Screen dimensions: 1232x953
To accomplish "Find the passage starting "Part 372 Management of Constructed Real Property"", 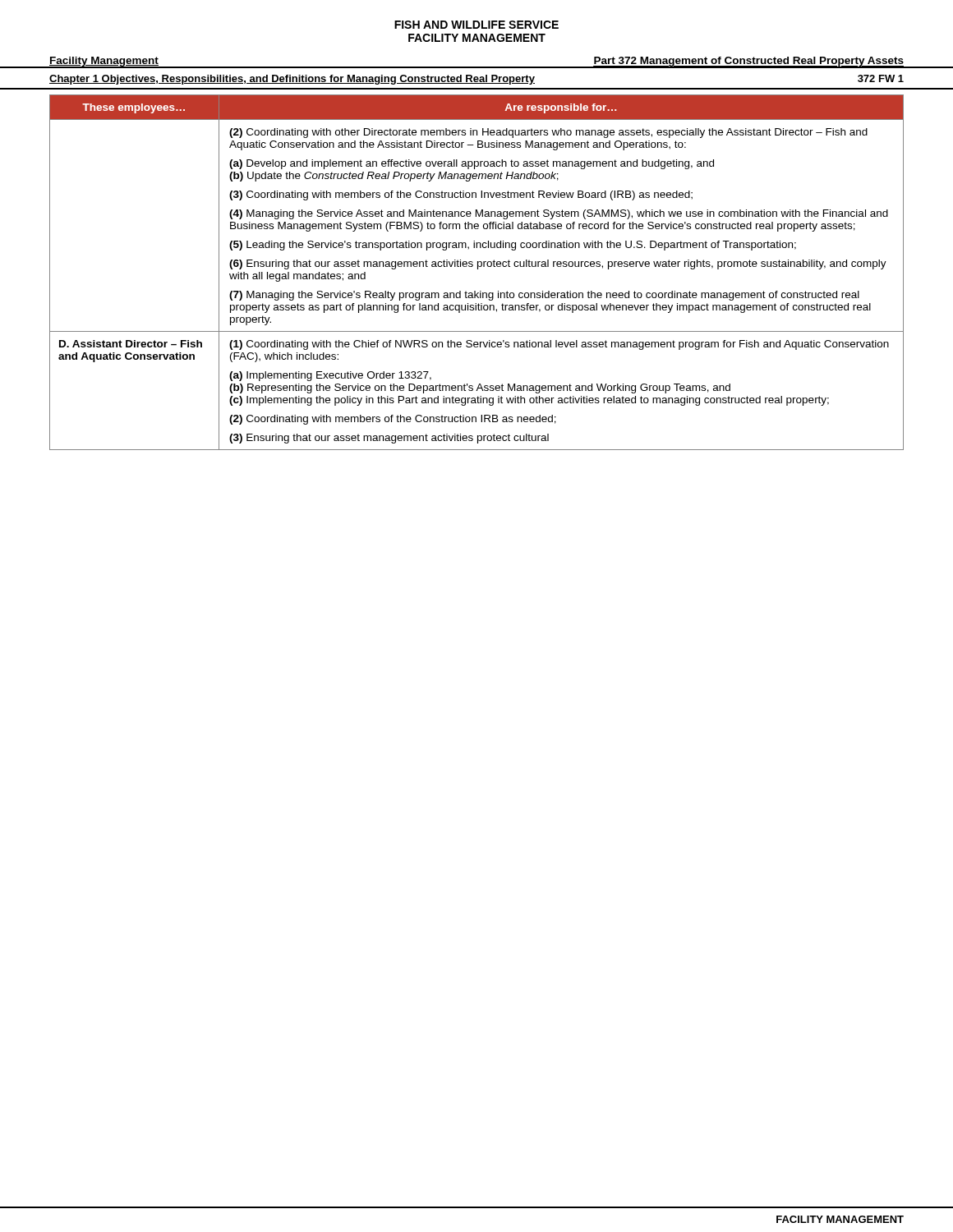I will (749, 60).
